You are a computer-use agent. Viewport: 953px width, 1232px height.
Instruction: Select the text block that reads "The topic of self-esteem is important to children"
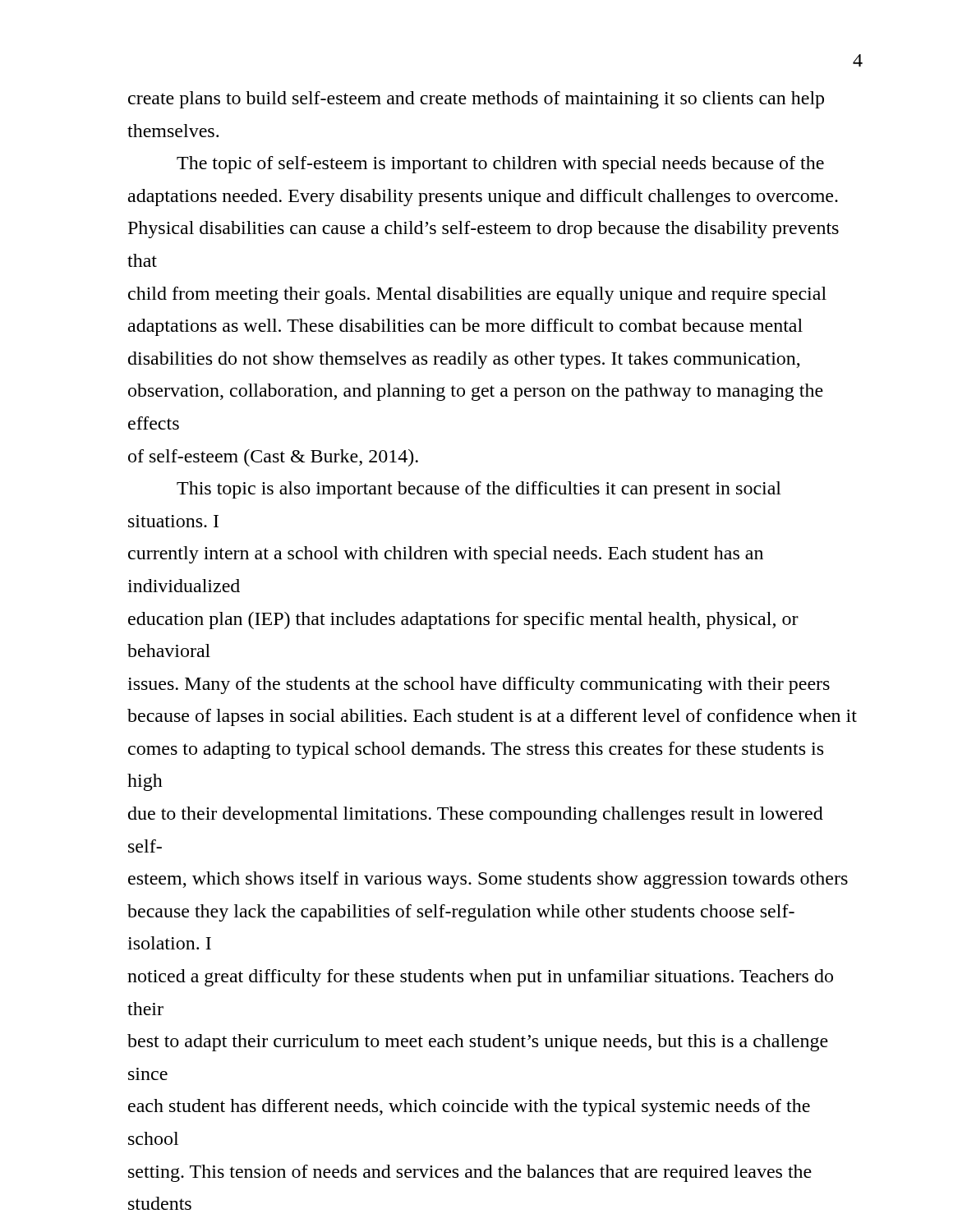point(495,310)
